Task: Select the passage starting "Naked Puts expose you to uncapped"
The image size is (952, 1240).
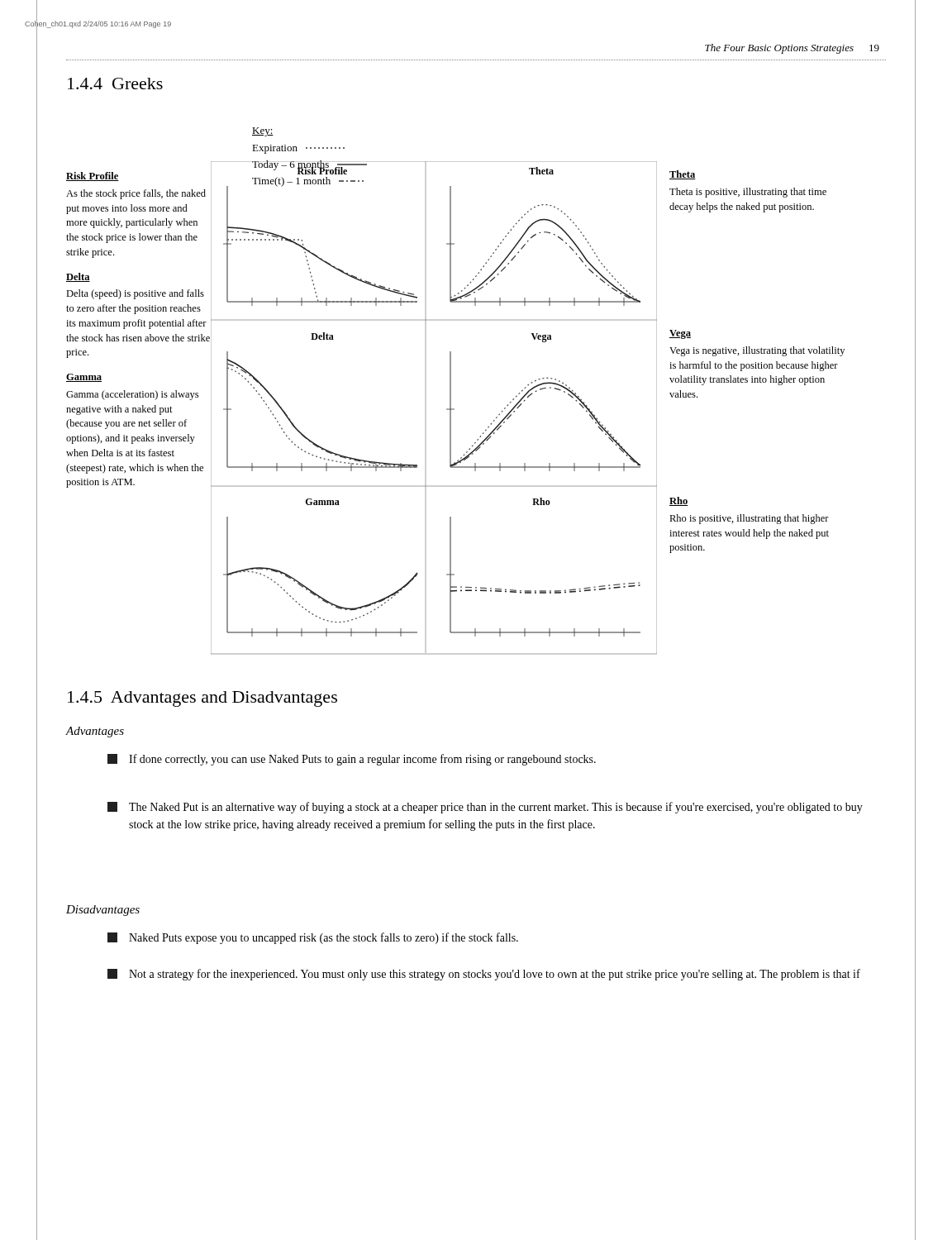Action: (x=313, y=938)
